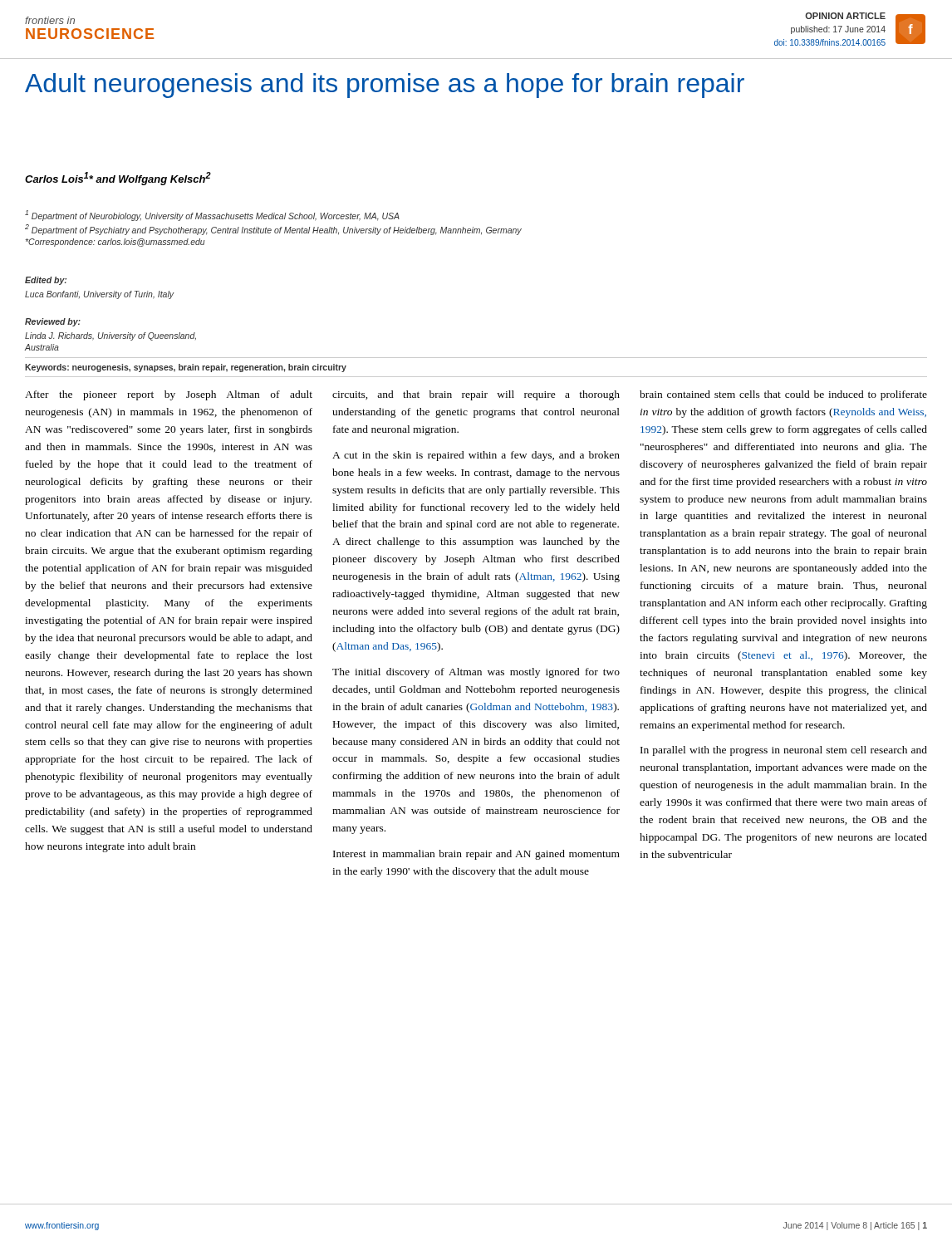Find the text block that says "circuits, and that brain"
The image size is (952, 1246).
click(x=476, y=633)
